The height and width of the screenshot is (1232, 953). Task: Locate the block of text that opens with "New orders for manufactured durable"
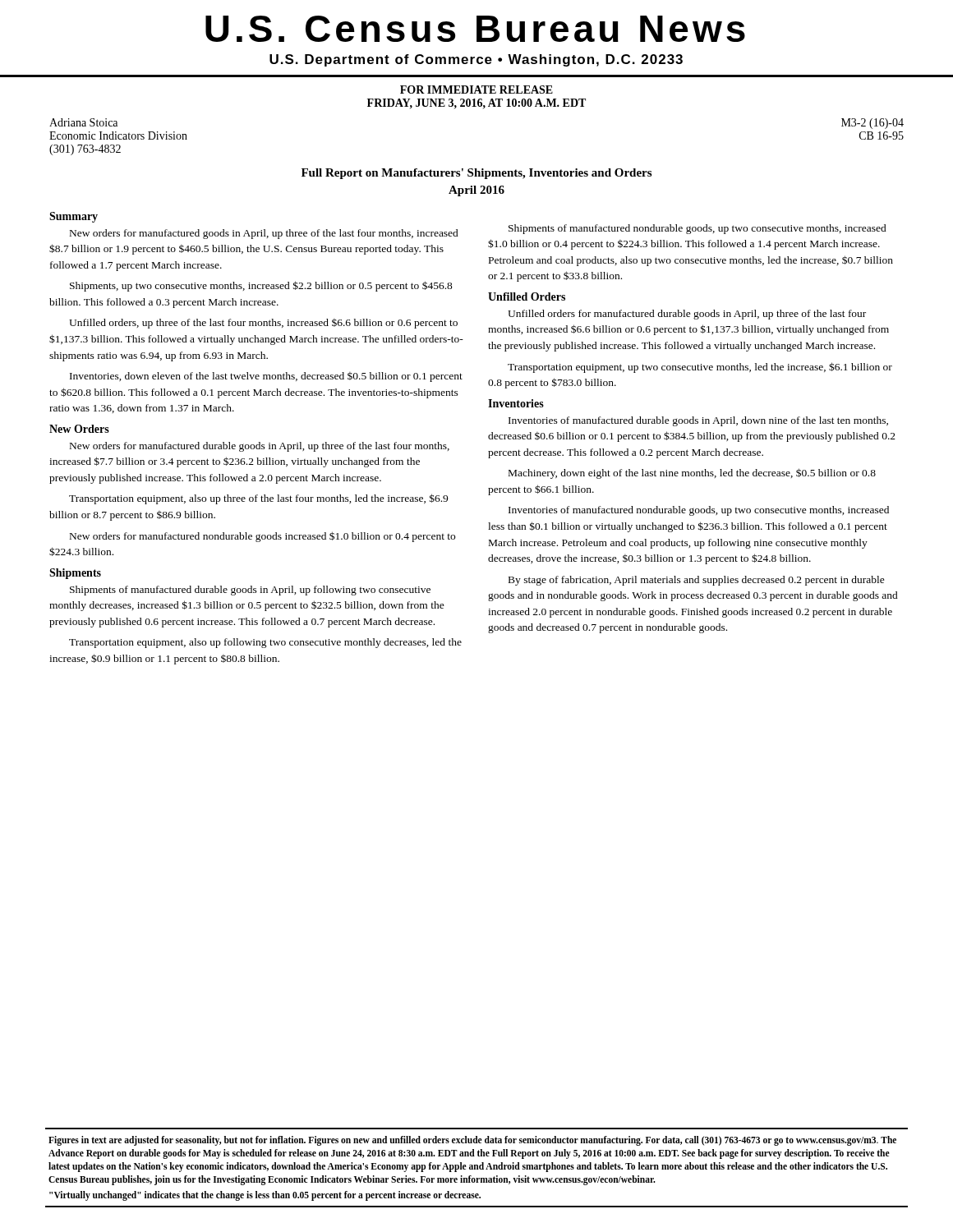[249, 461]
